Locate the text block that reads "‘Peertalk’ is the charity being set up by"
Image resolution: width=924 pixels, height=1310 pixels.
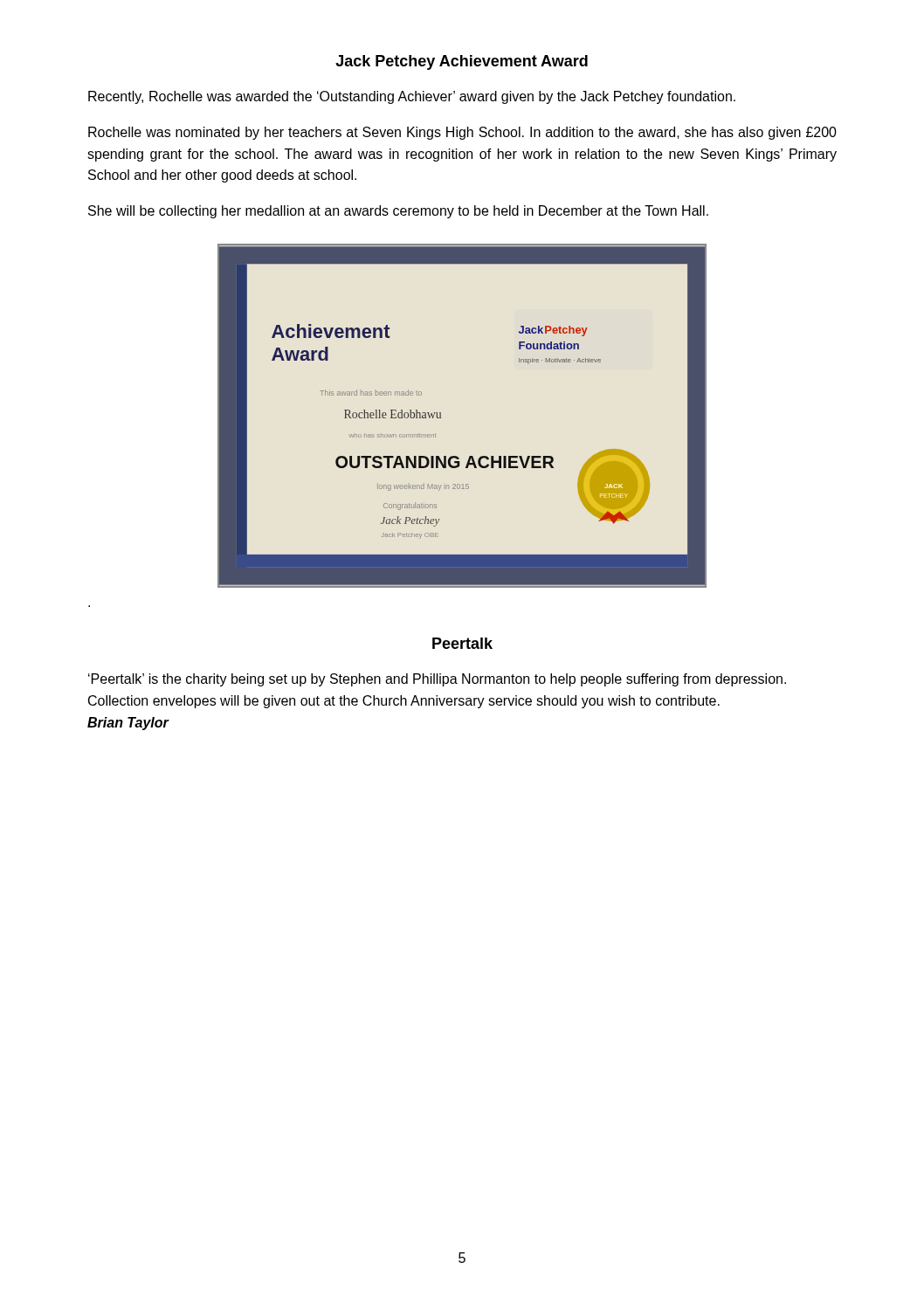point(437,701)
